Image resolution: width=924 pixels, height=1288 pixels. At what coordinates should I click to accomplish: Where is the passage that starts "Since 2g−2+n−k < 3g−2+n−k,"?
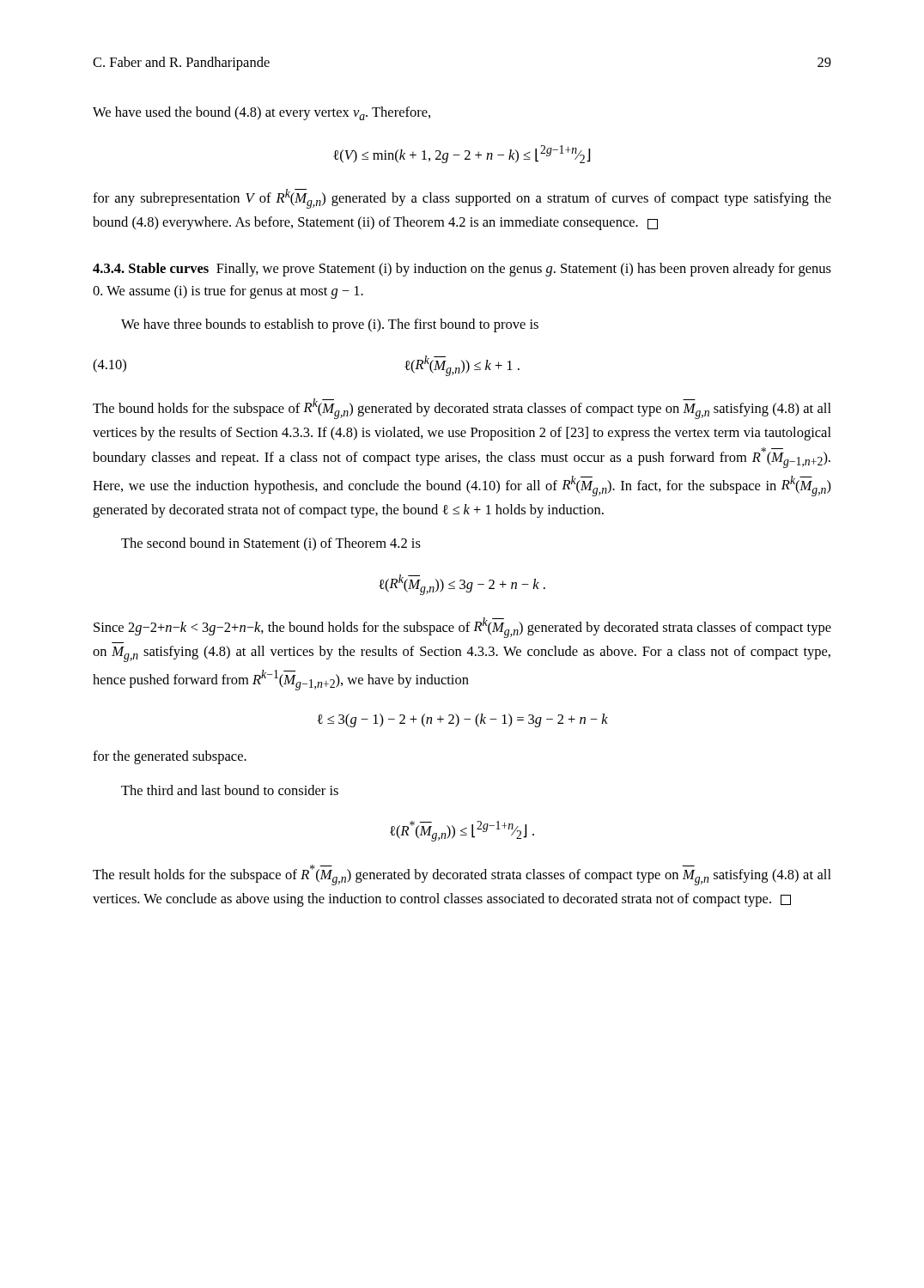coord(462,653)
